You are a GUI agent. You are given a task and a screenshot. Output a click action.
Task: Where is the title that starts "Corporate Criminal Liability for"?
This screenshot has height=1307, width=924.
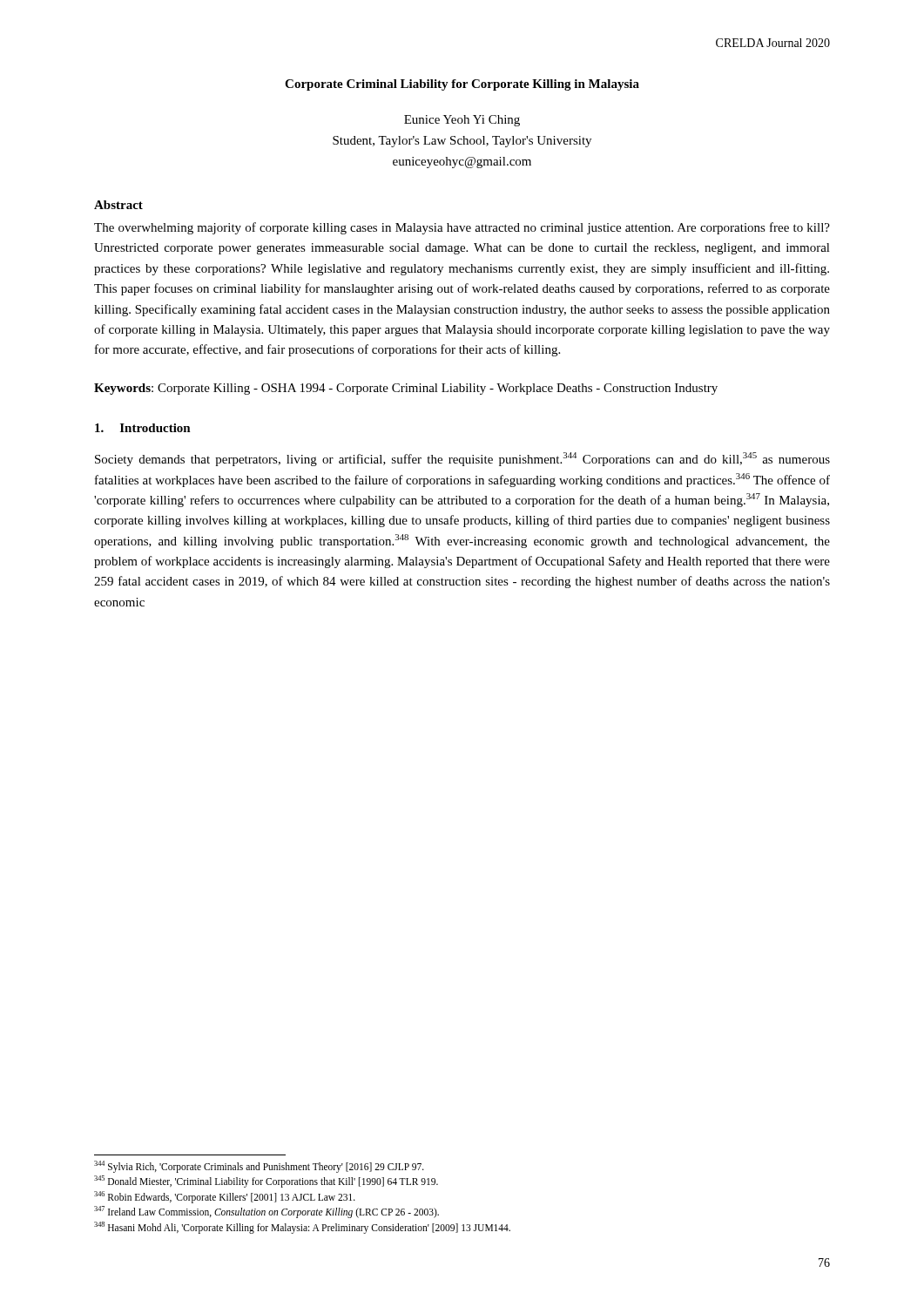[462, 84]
